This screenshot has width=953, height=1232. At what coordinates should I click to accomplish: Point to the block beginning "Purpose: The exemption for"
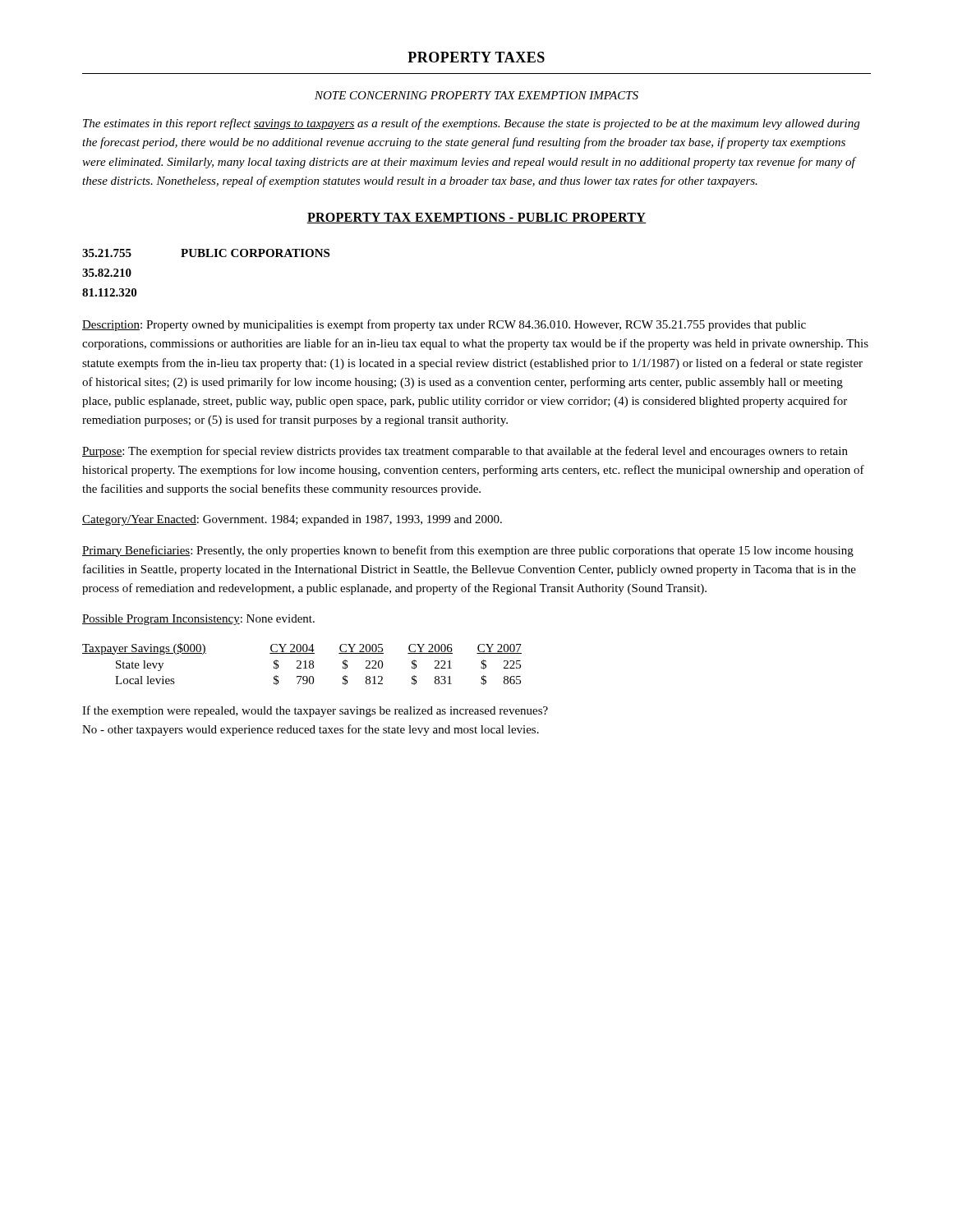(473, 470)
